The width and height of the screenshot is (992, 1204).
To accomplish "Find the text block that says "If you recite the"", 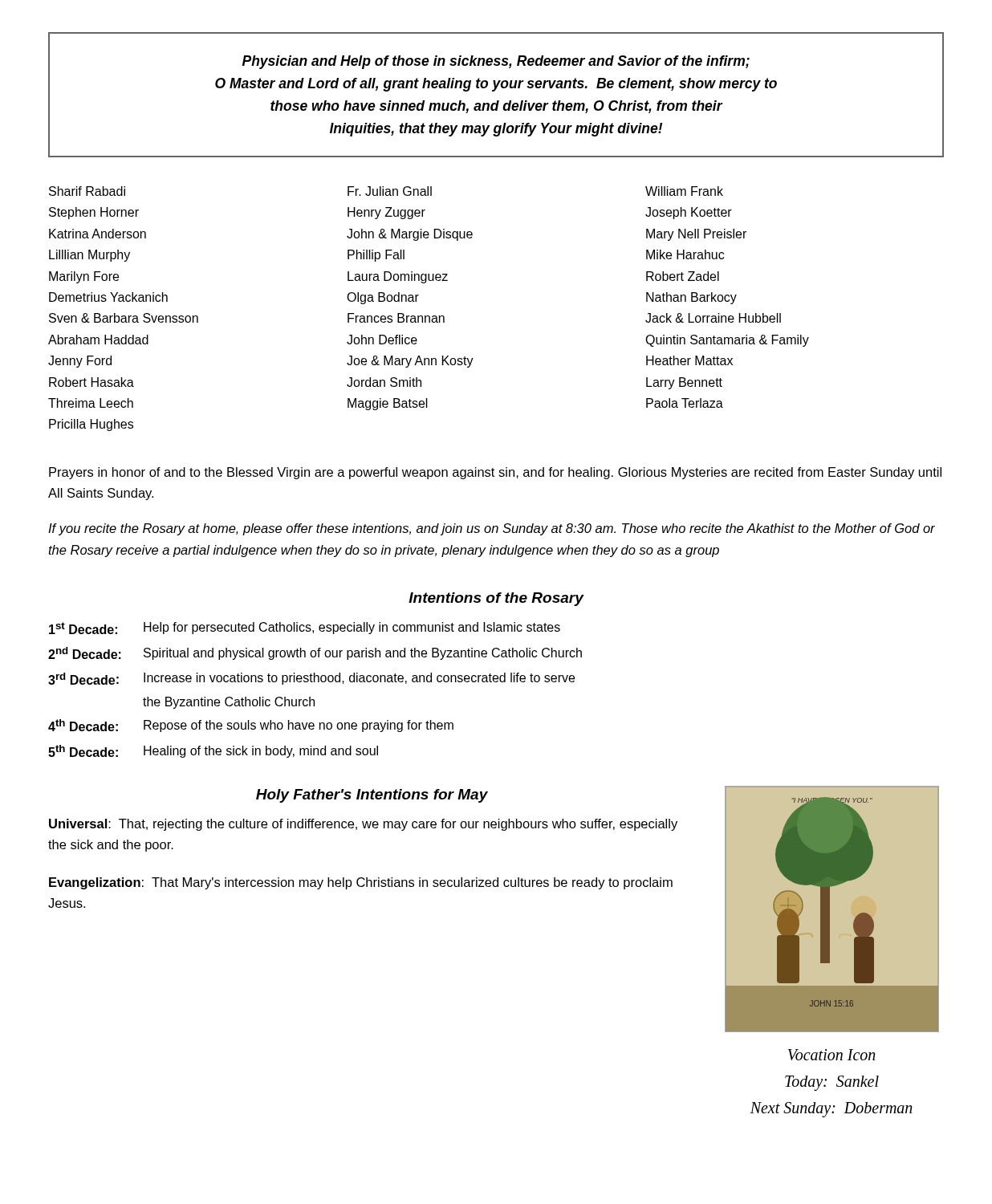I will coord(491,539).
